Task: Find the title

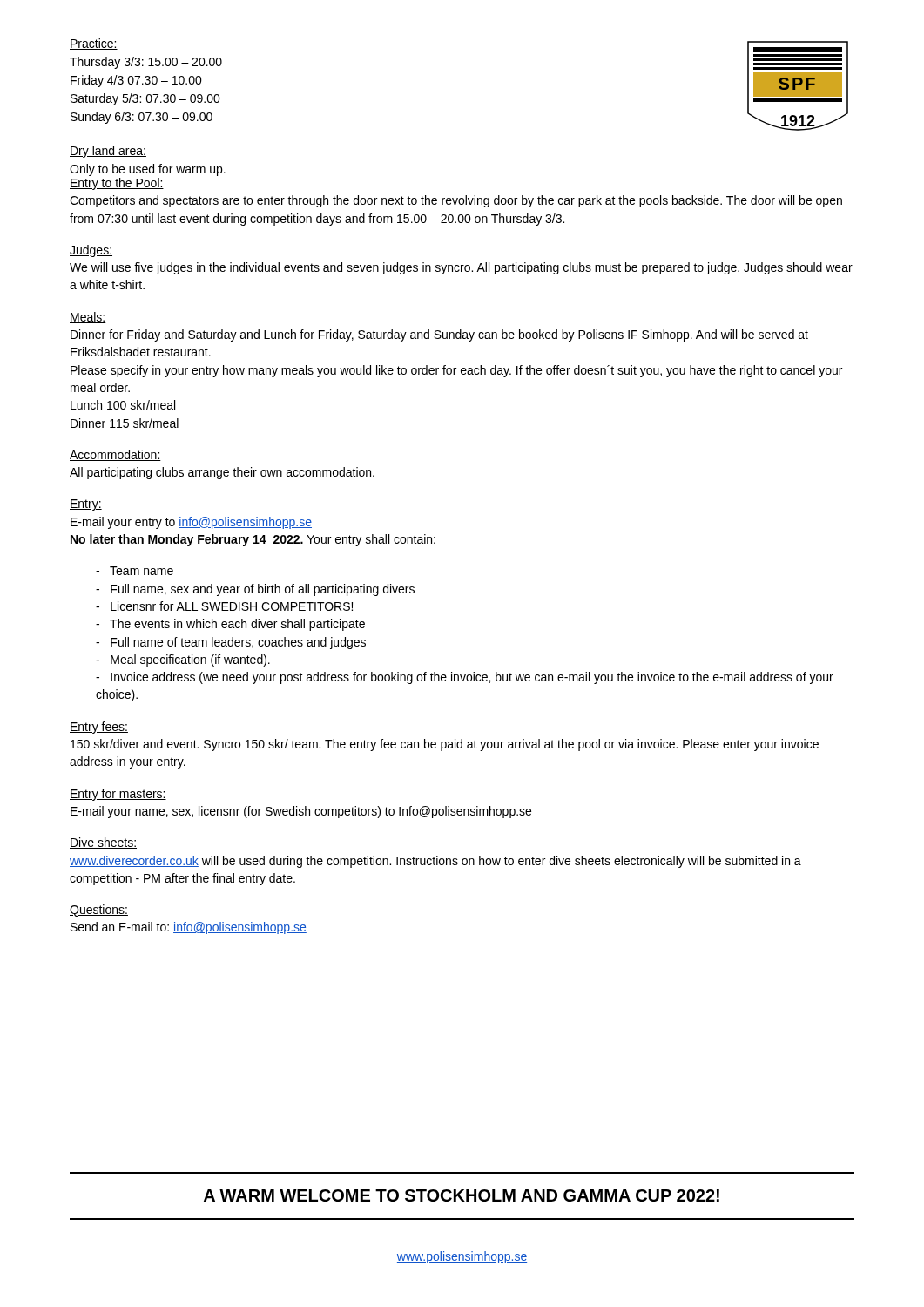Action: (x=462, y=1196)
